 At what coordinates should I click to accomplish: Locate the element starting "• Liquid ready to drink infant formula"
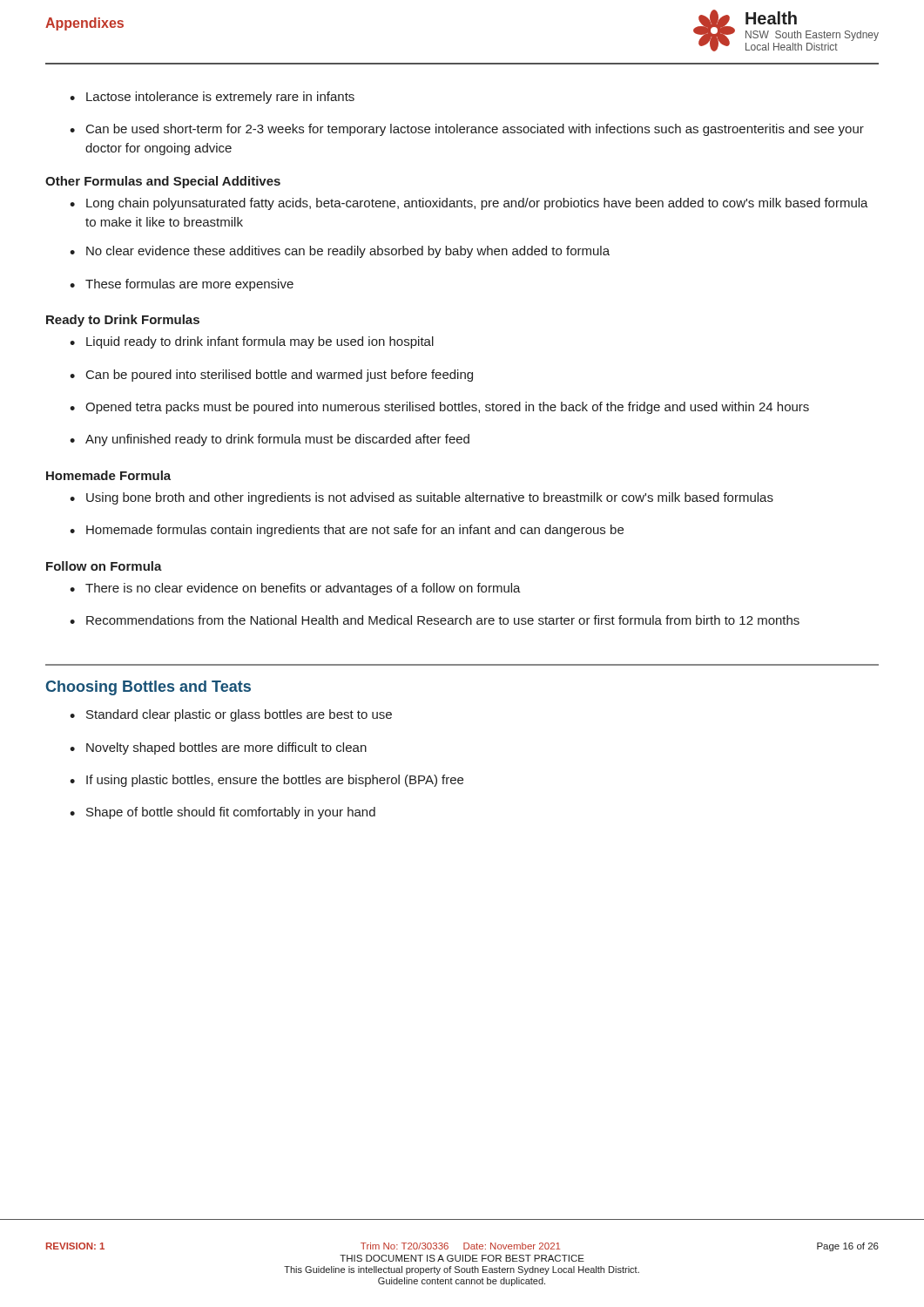tap(252, 343)
